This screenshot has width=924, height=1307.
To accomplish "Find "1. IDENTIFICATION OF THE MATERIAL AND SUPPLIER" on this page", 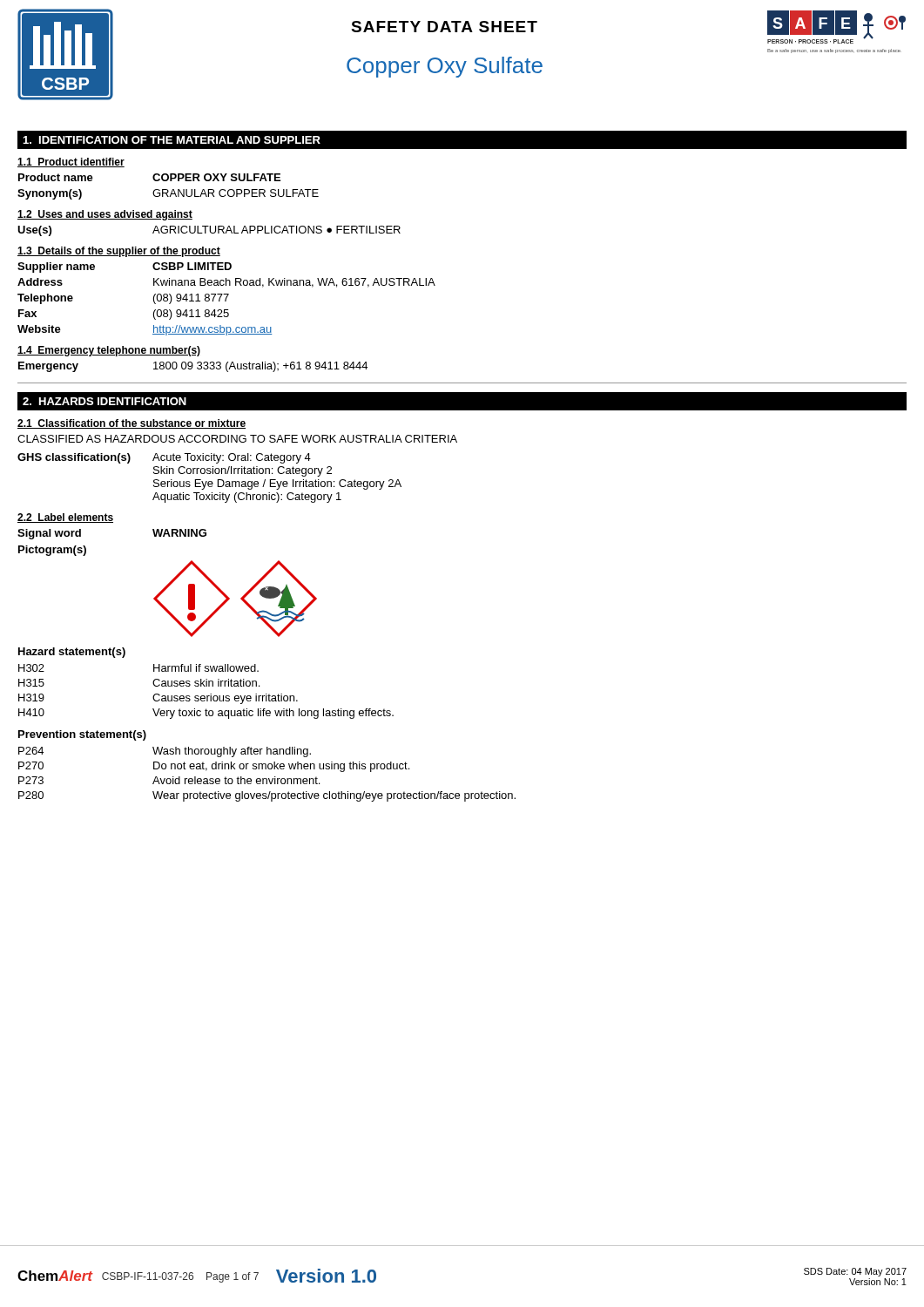I will point(462,140).
